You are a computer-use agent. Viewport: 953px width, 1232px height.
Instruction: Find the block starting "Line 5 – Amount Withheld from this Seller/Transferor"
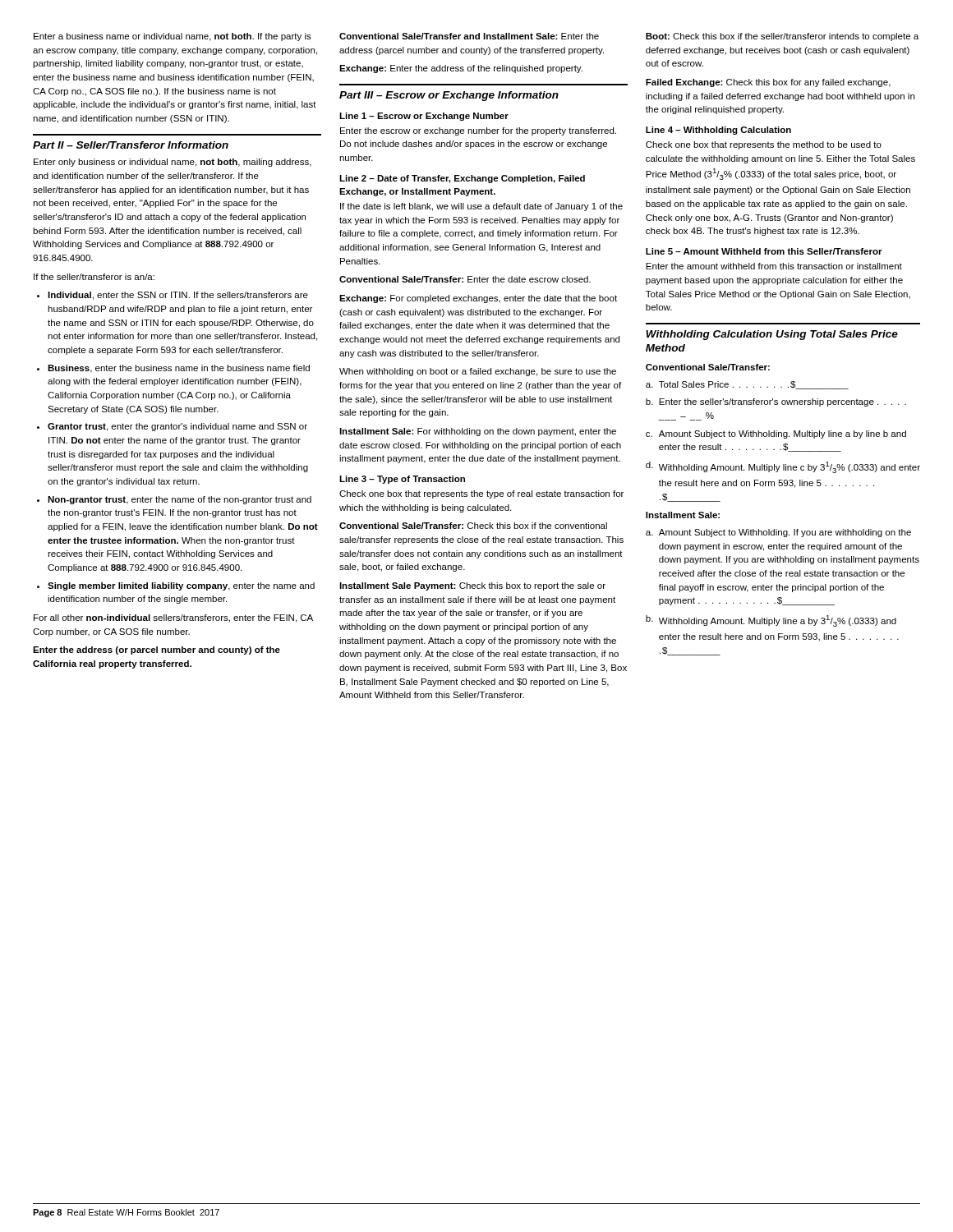(x=783, y=280)
